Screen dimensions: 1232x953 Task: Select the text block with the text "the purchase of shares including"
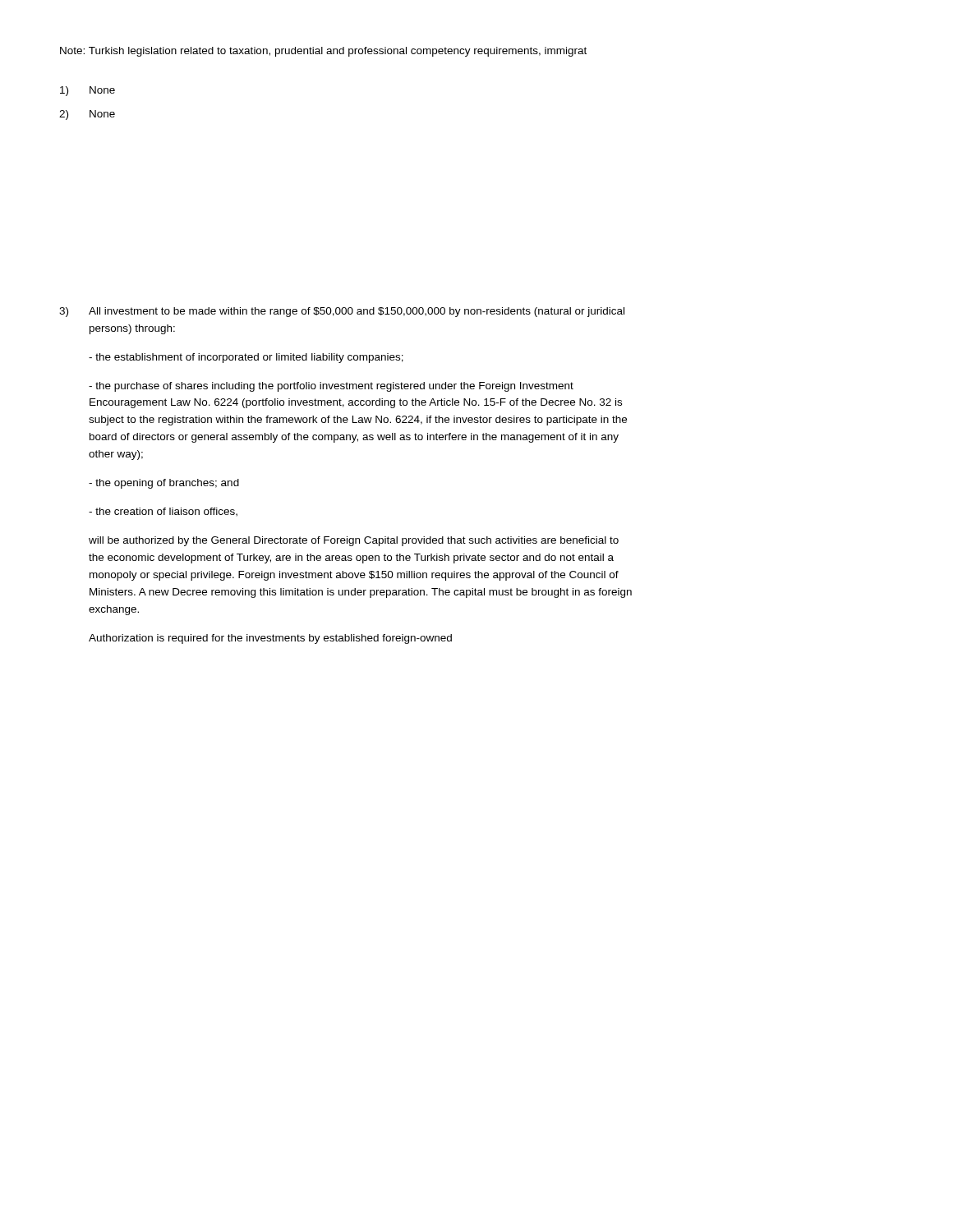click(358, 420)
